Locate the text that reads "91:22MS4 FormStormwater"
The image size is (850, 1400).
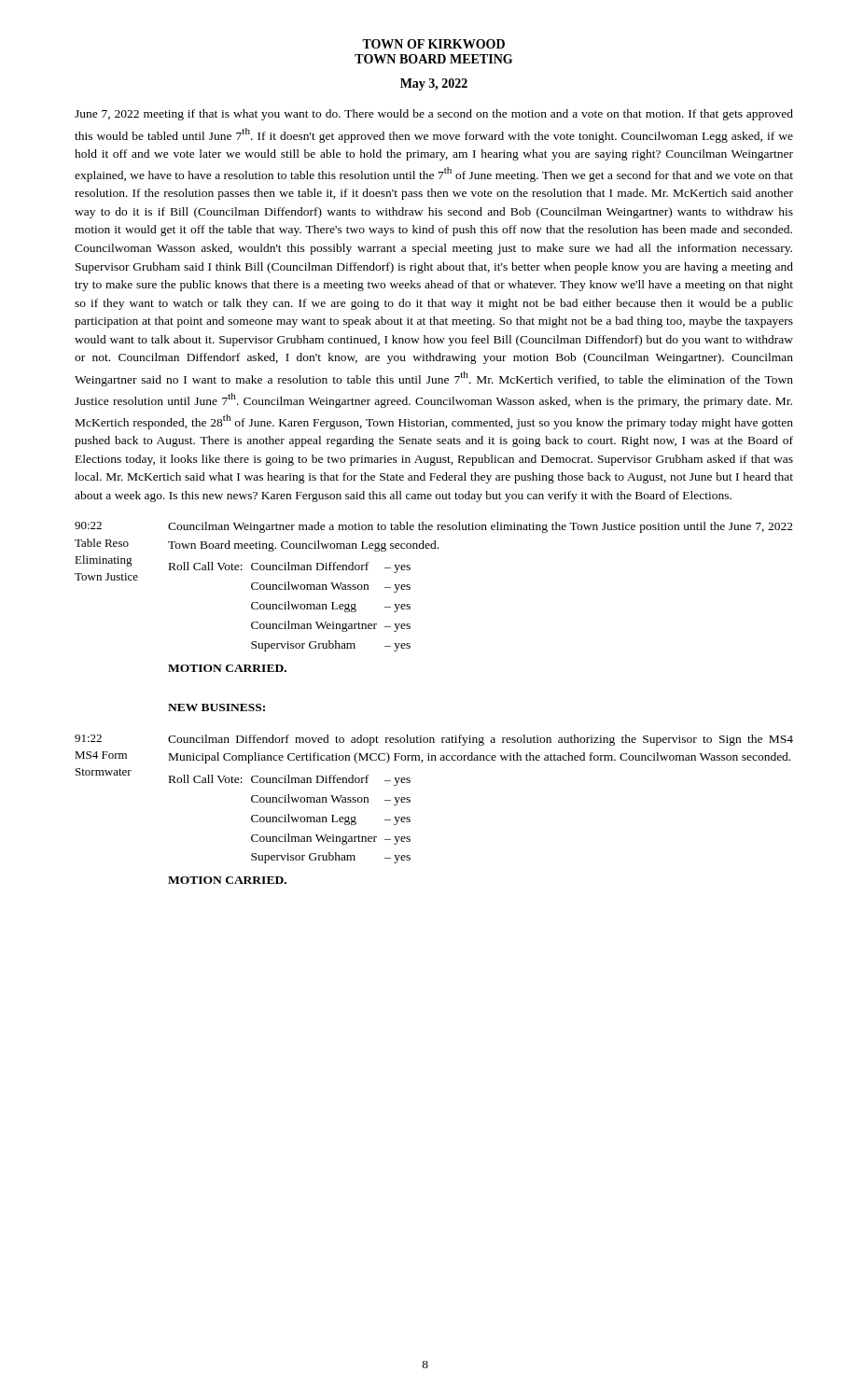[x=103, y=754]
